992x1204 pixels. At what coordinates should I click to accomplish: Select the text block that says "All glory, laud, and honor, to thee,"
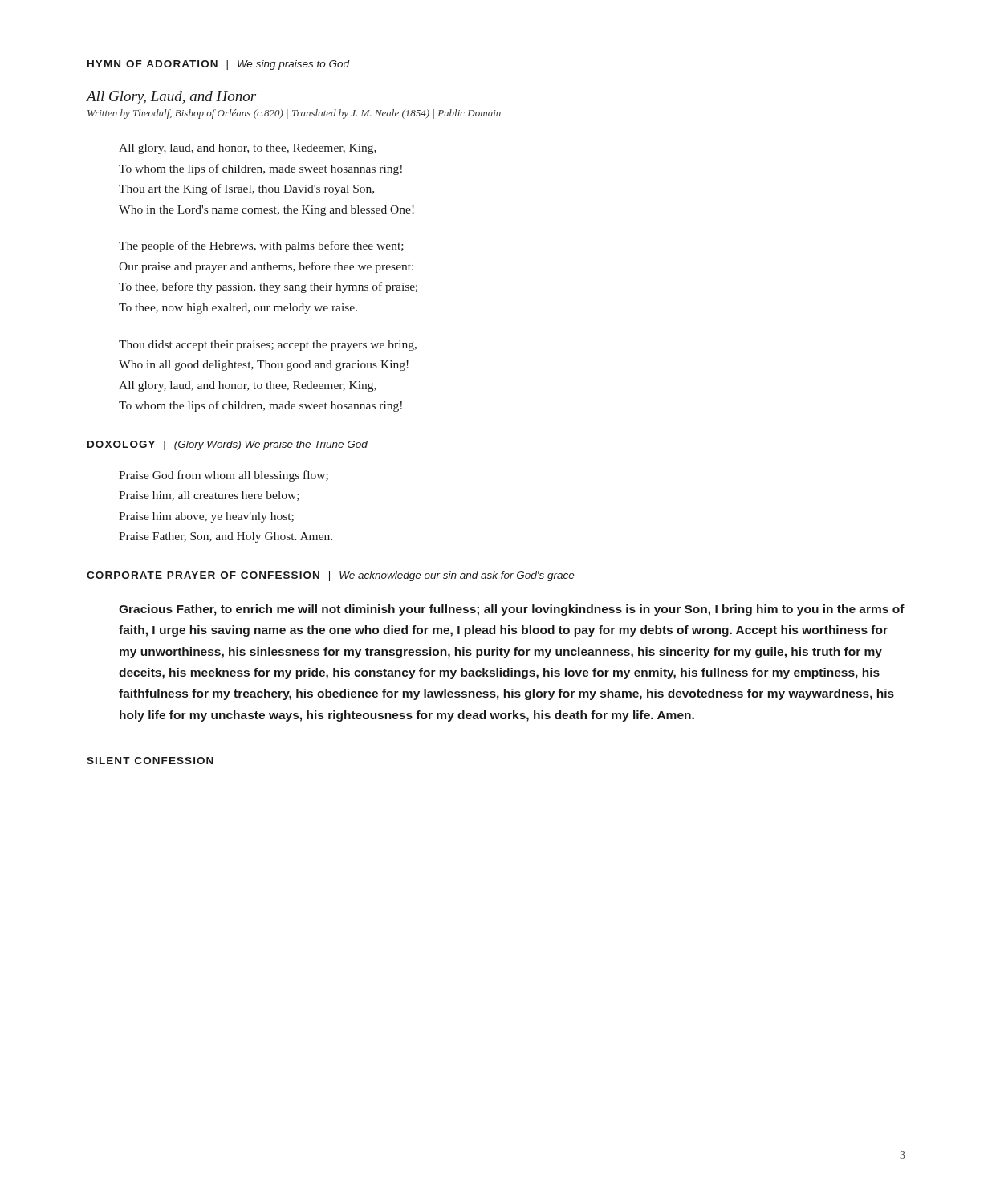267,178
